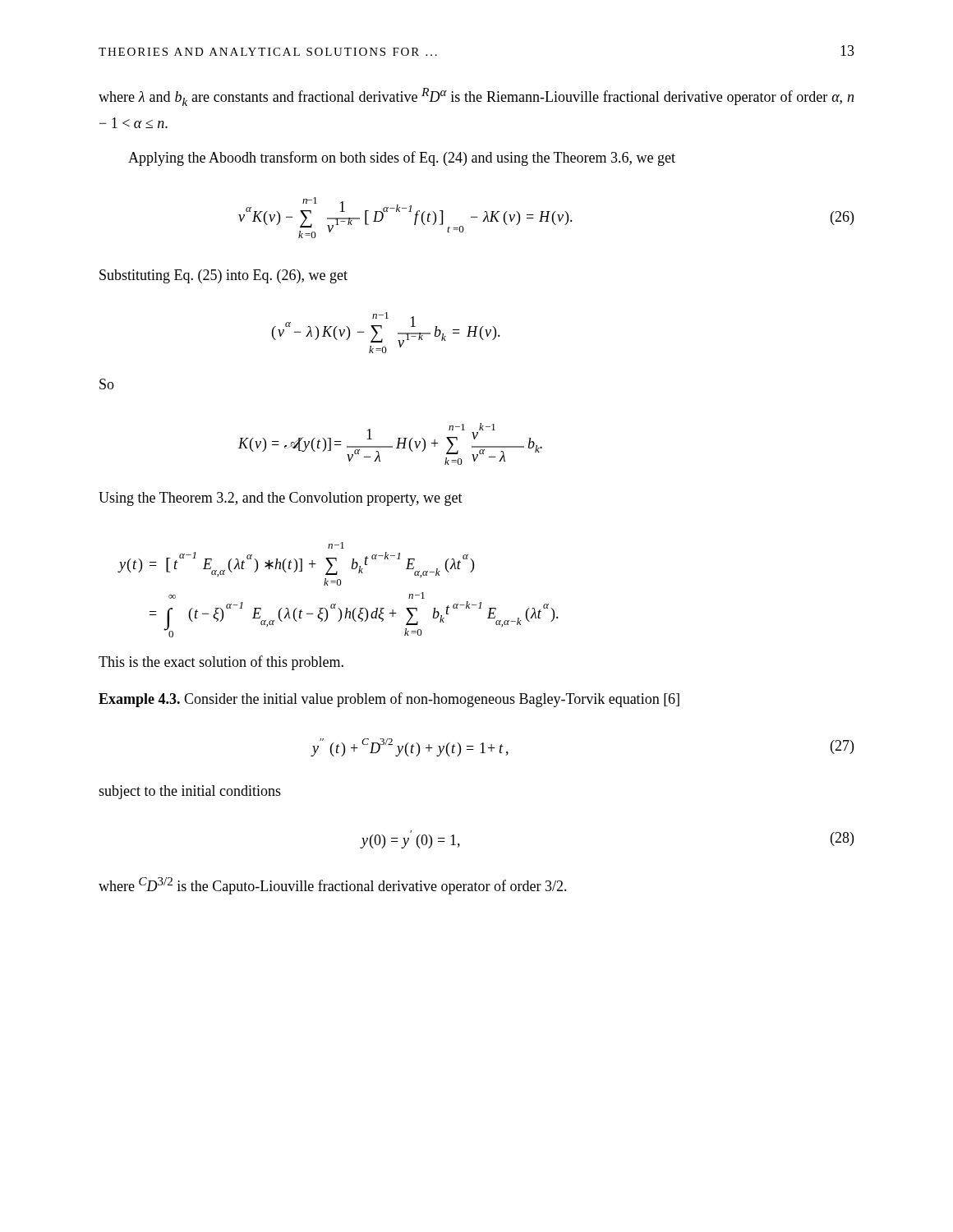Point to the block starting "where λ and bk are constants"
The height and width of the screenshot is (1232, 953).
tap(476, 109)
